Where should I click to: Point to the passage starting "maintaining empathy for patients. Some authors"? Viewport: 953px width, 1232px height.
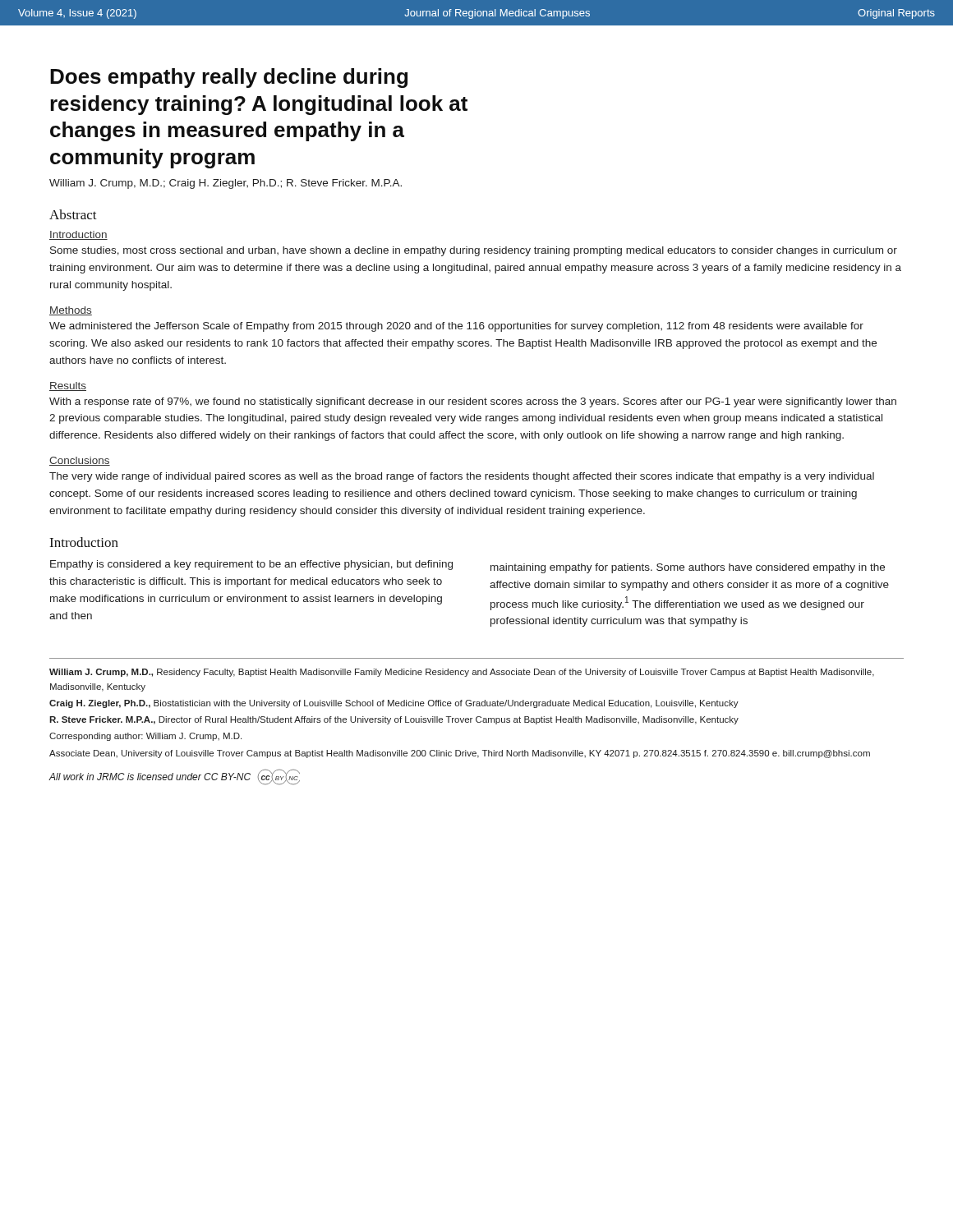point(689,594)
